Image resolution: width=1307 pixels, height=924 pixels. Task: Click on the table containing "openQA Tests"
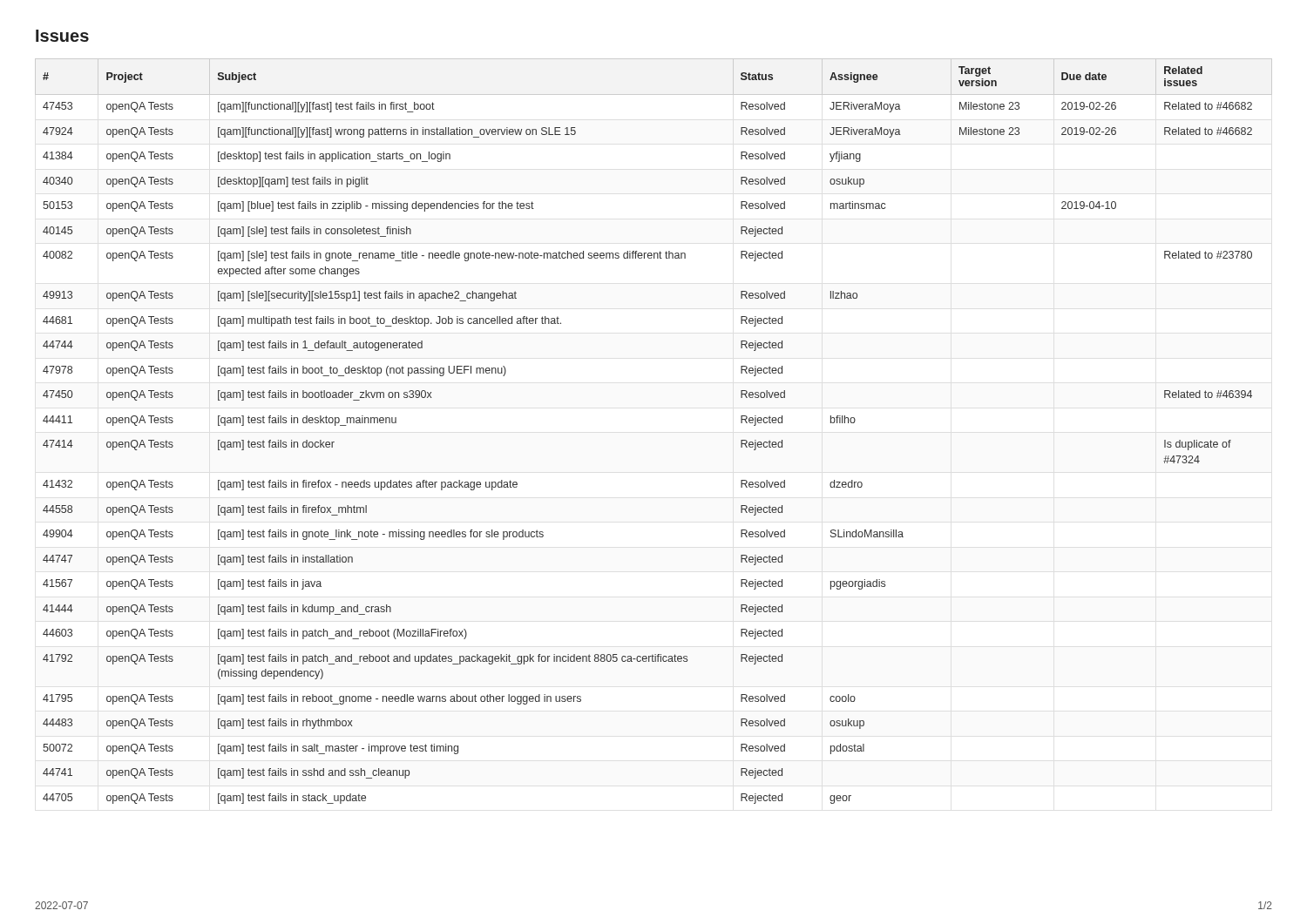pos(654,435)
